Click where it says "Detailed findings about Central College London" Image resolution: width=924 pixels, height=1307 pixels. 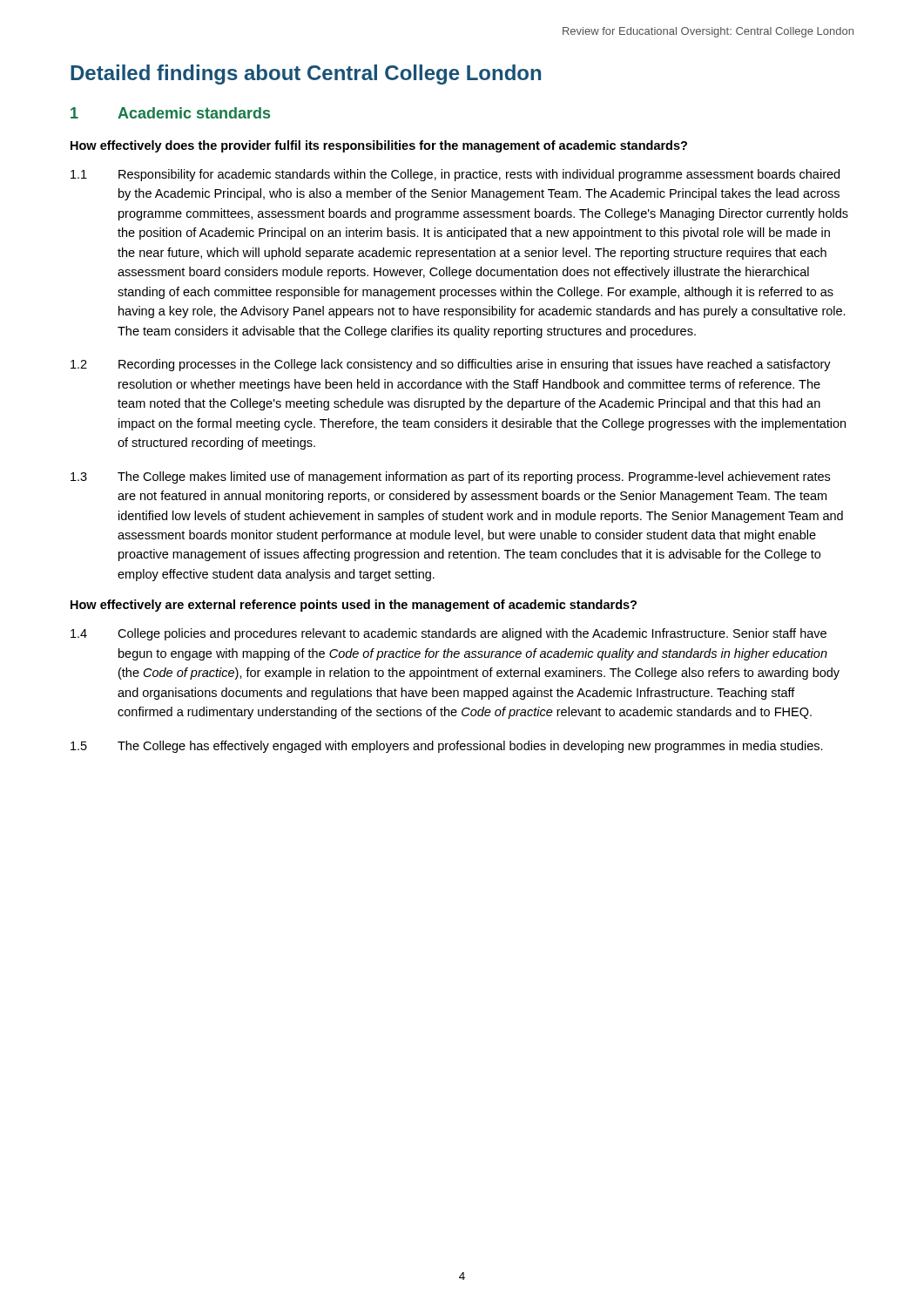coord(306,73)
